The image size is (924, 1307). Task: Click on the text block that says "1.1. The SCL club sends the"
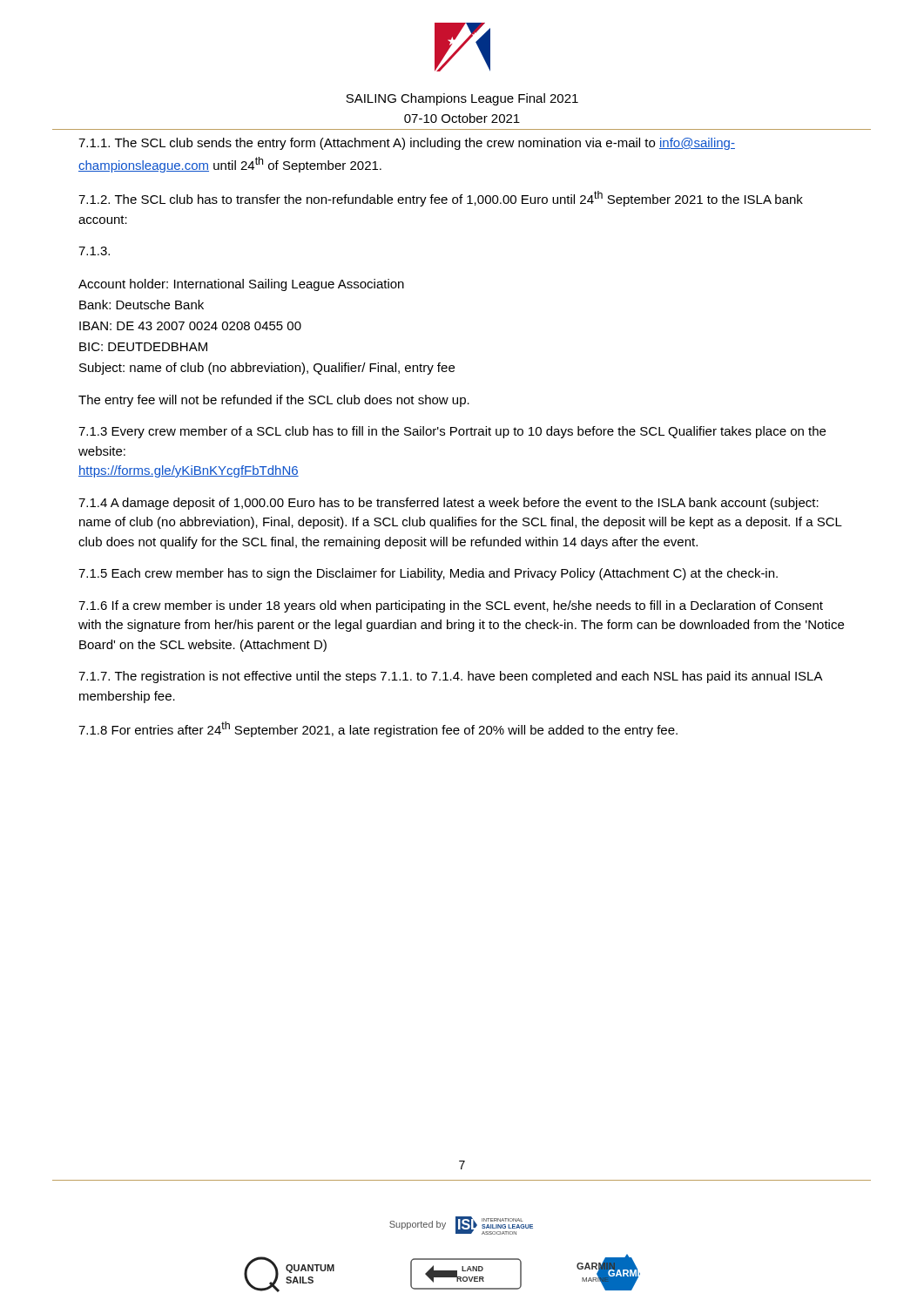[407, 154]
